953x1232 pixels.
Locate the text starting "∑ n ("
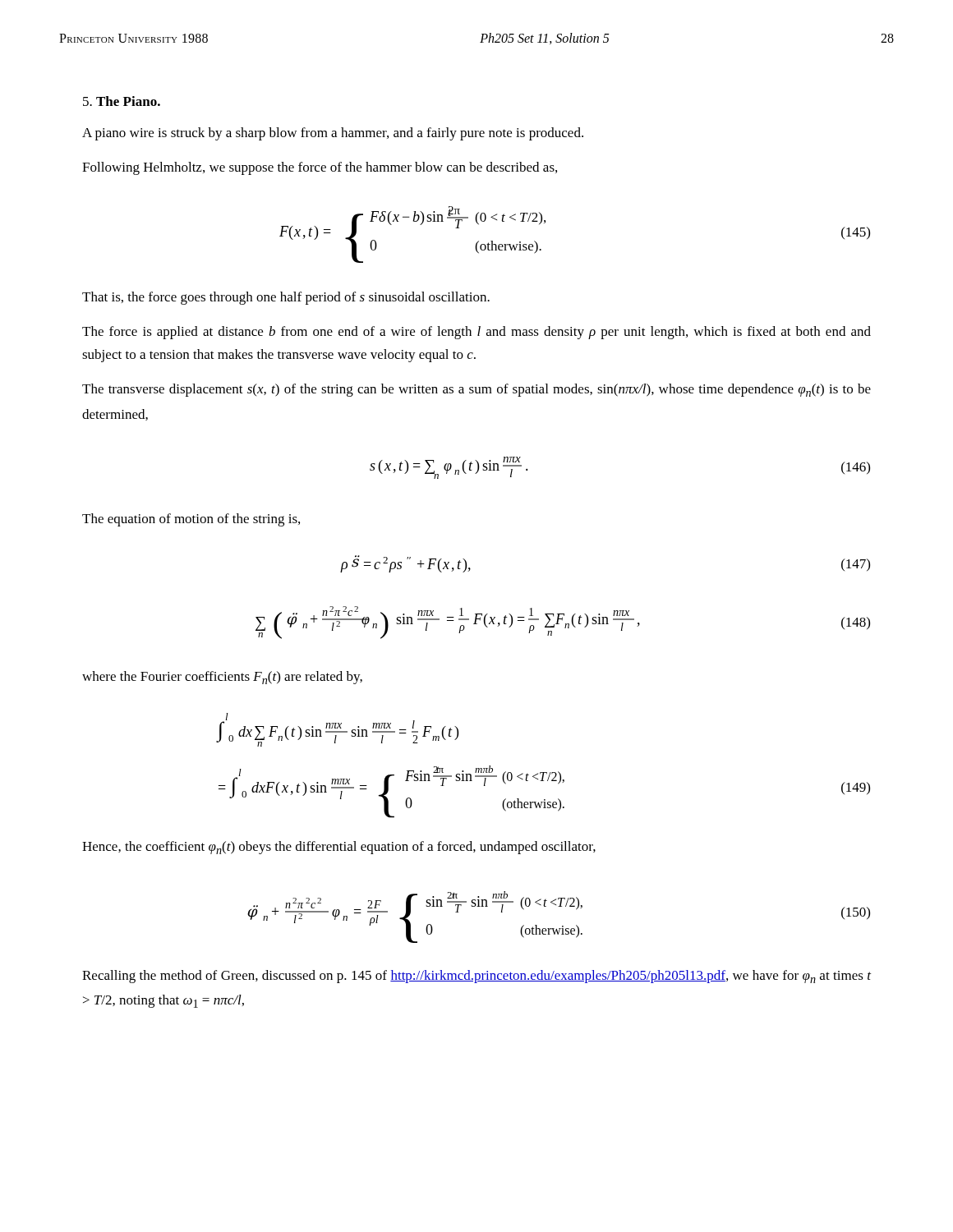click(563, 623)
